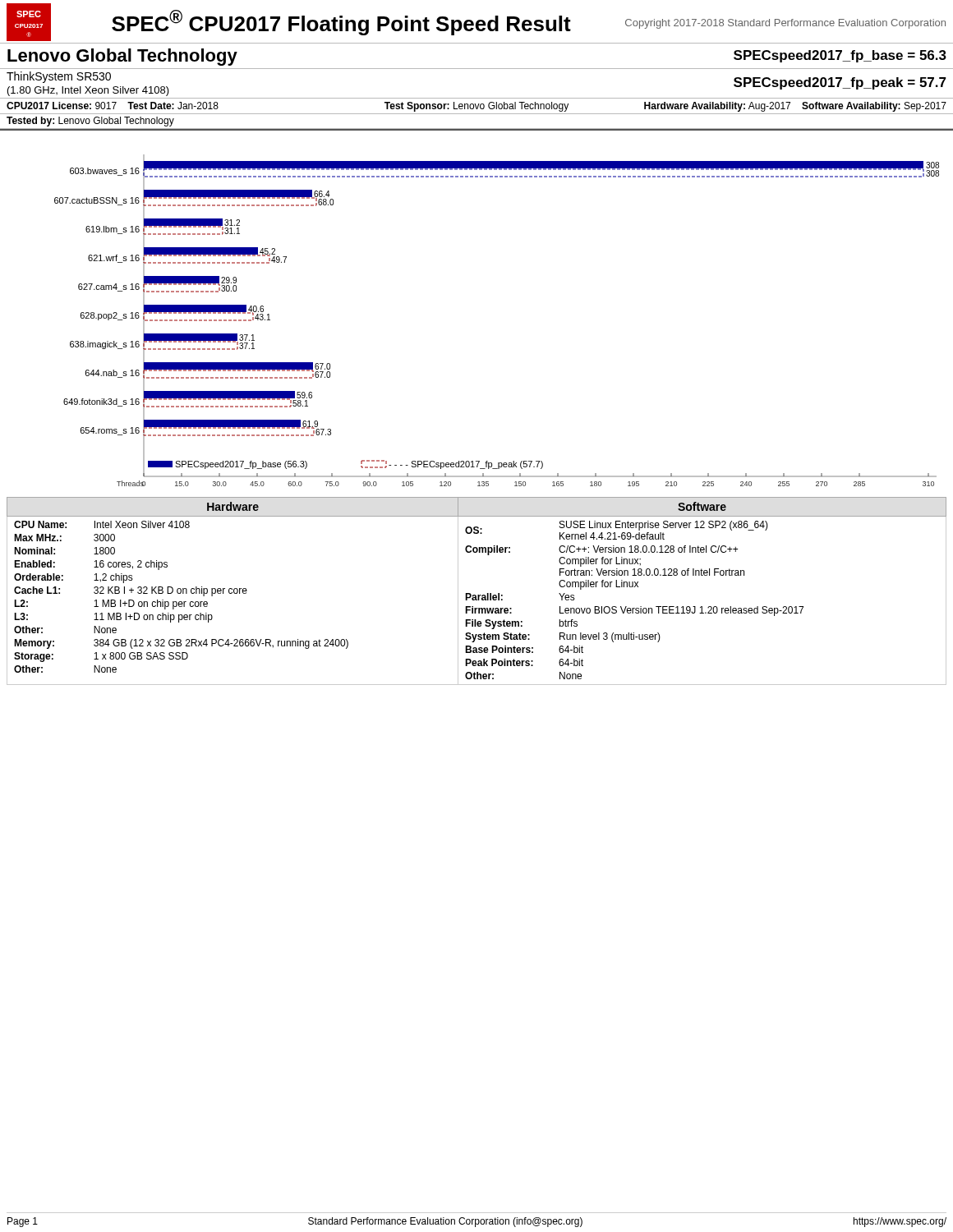Point to the text block starting "SPECspeed2017_fp_base = 56.3"
The image size is (953, 1232).
point(840,55)
